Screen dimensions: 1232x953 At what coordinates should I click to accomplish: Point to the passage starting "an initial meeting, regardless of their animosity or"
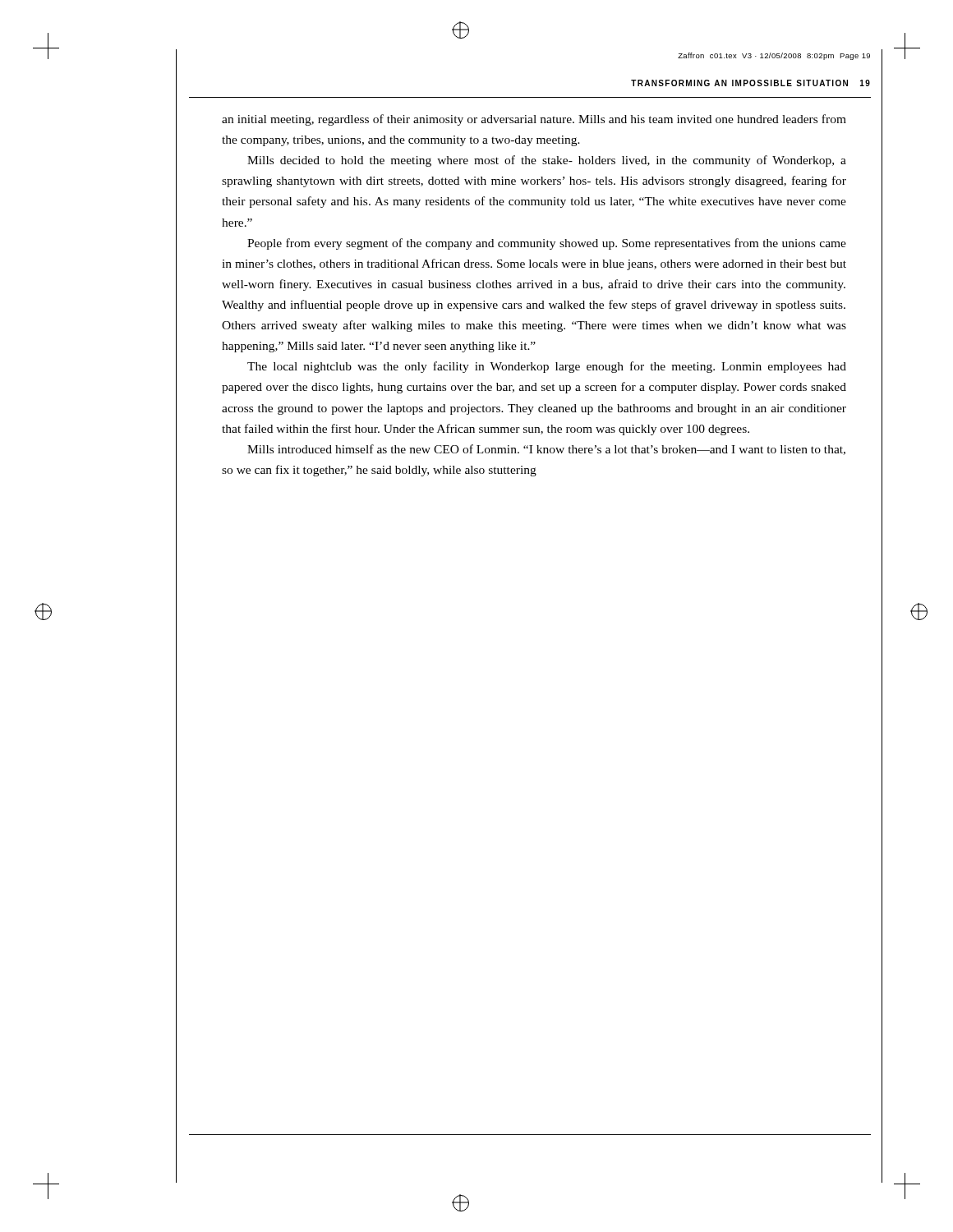click(534, 294)
